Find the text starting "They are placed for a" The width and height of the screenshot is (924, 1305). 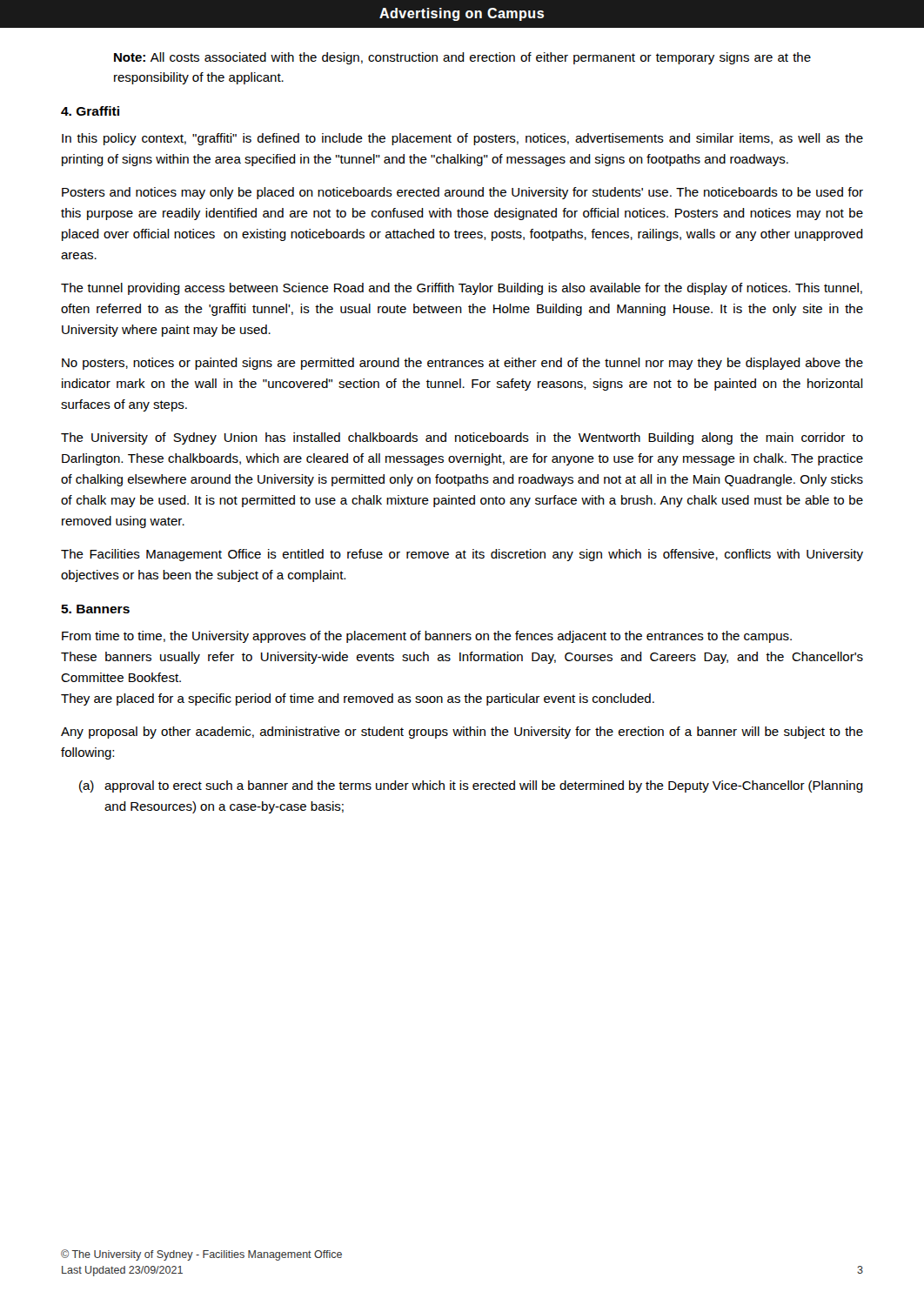coord(358,698)
